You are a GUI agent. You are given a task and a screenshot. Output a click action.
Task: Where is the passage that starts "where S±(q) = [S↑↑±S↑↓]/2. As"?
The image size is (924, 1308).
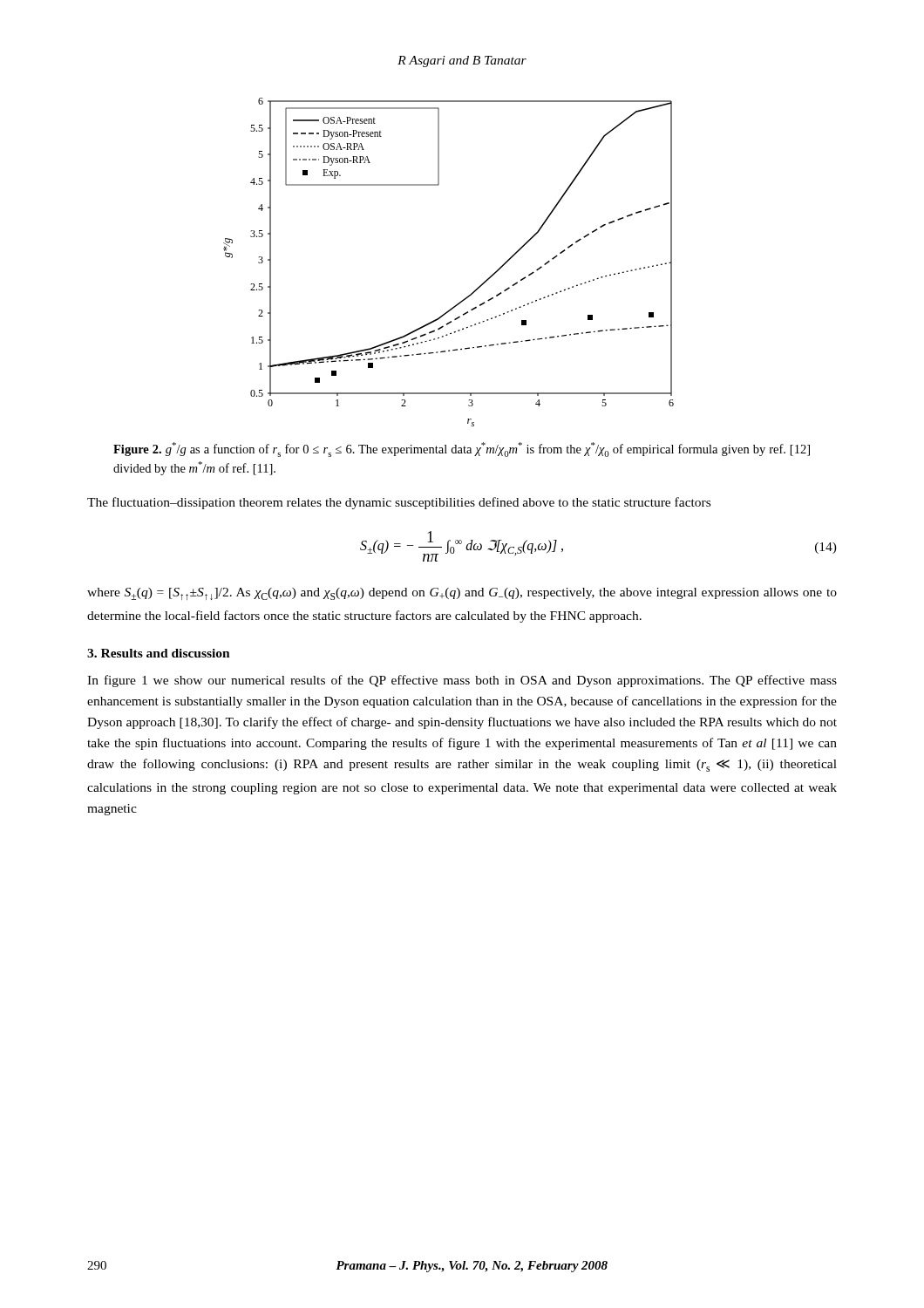(462, 603)
